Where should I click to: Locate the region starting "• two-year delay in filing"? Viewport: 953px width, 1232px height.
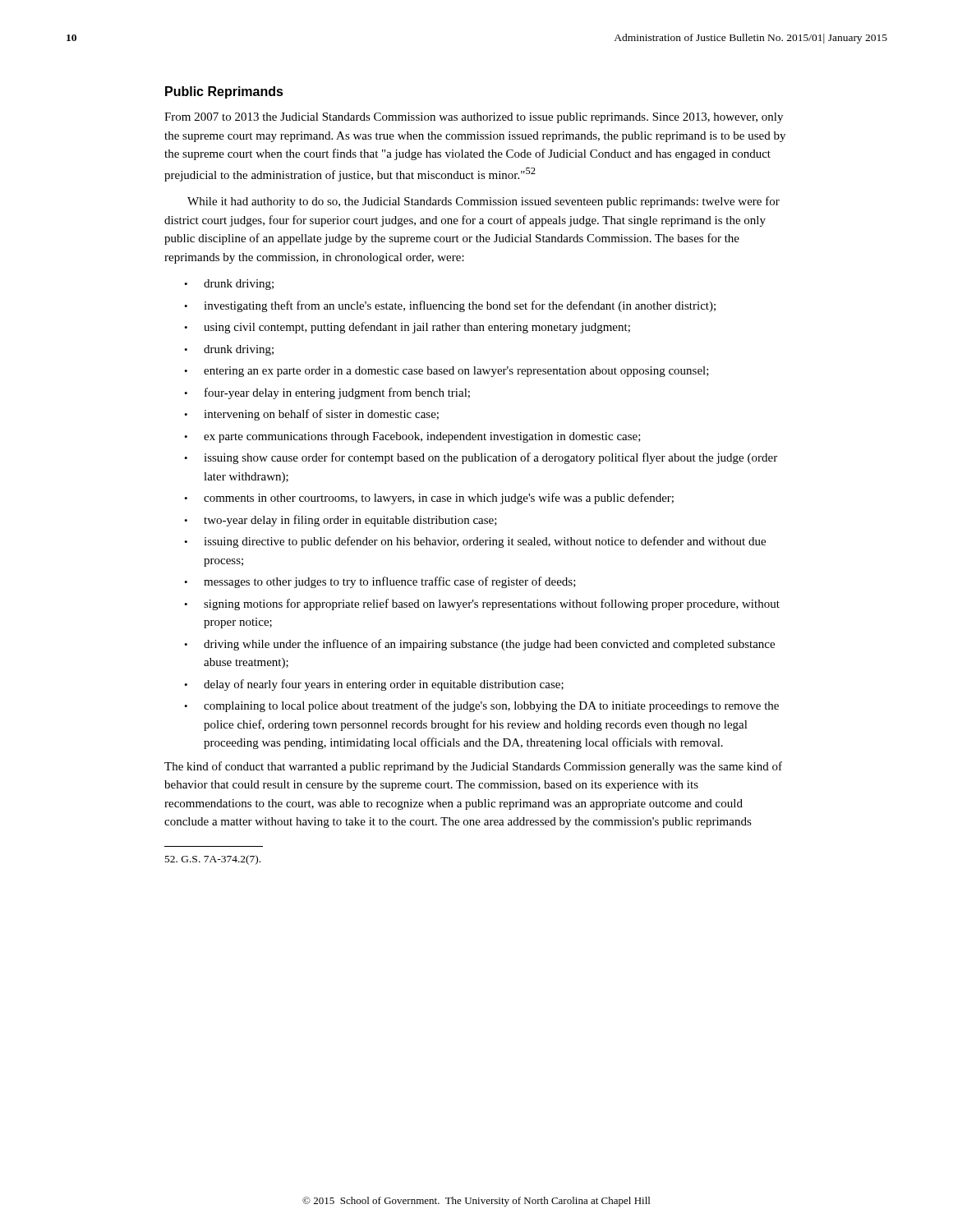pyautogui.click(x=486, y=520)
